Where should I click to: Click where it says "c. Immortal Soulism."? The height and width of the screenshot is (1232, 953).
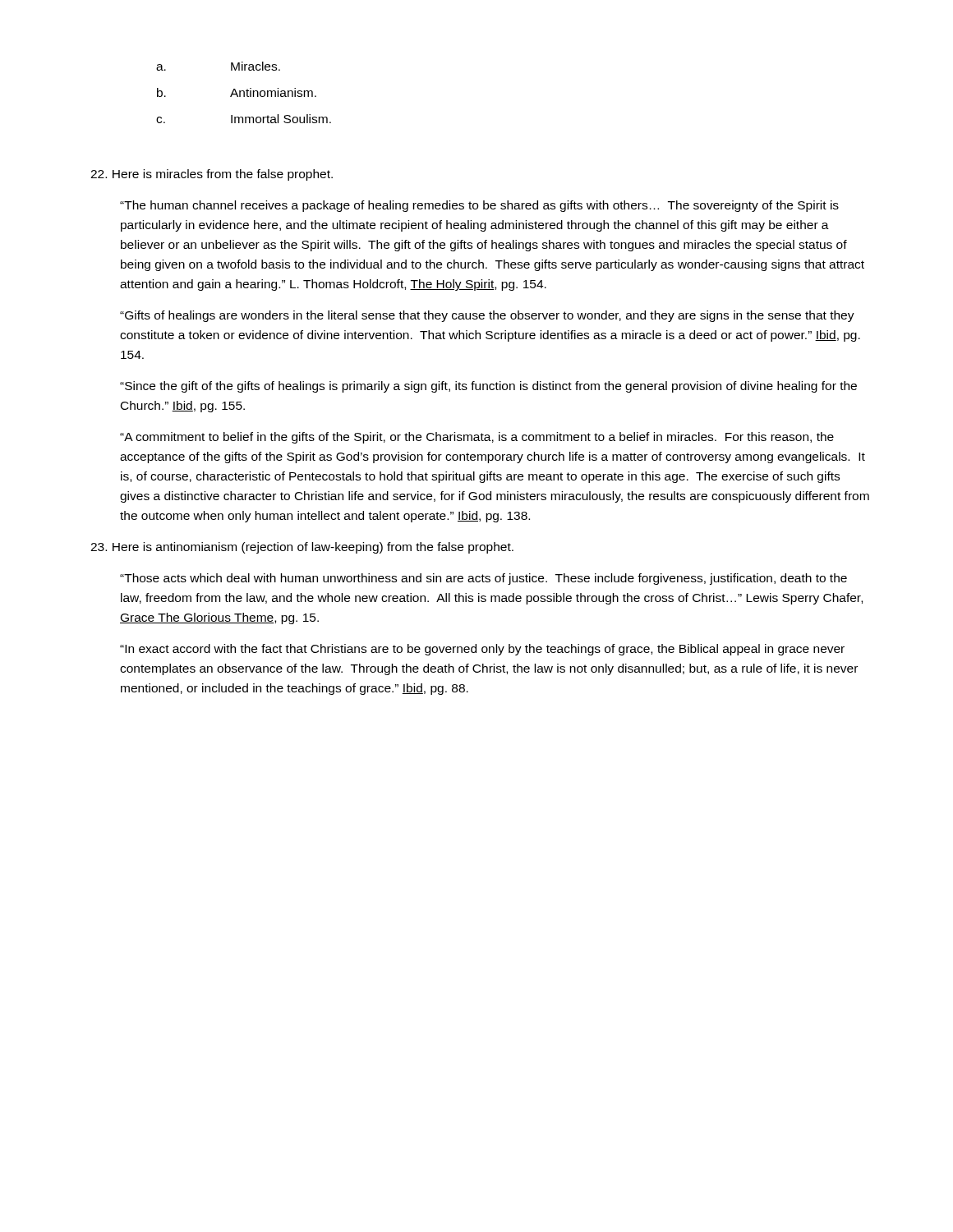pyautogui.click(x=244, y=119)
